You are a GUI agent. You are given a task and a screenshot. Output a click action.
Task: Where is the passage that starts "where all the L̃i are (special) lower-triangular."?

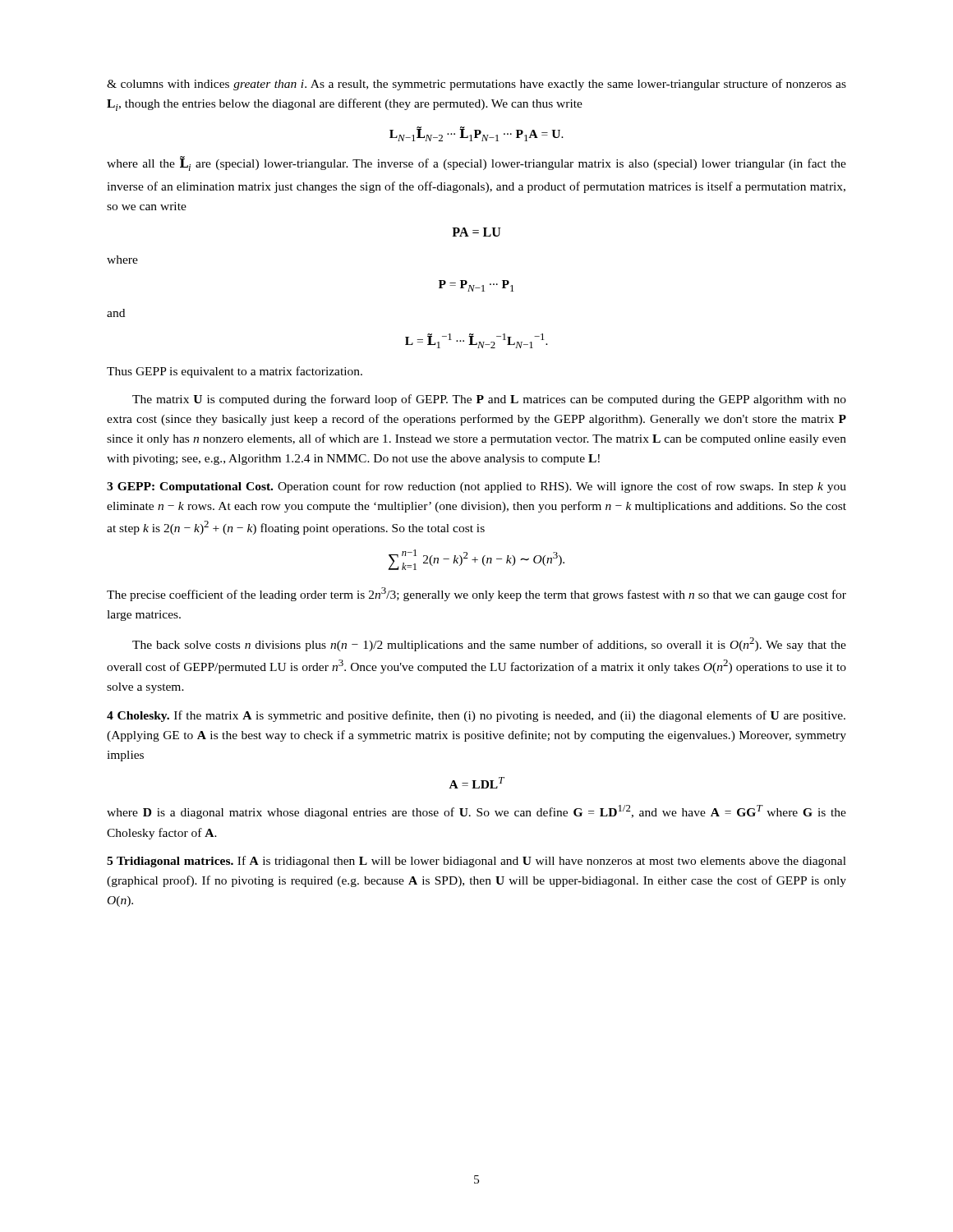pos(476,185)
